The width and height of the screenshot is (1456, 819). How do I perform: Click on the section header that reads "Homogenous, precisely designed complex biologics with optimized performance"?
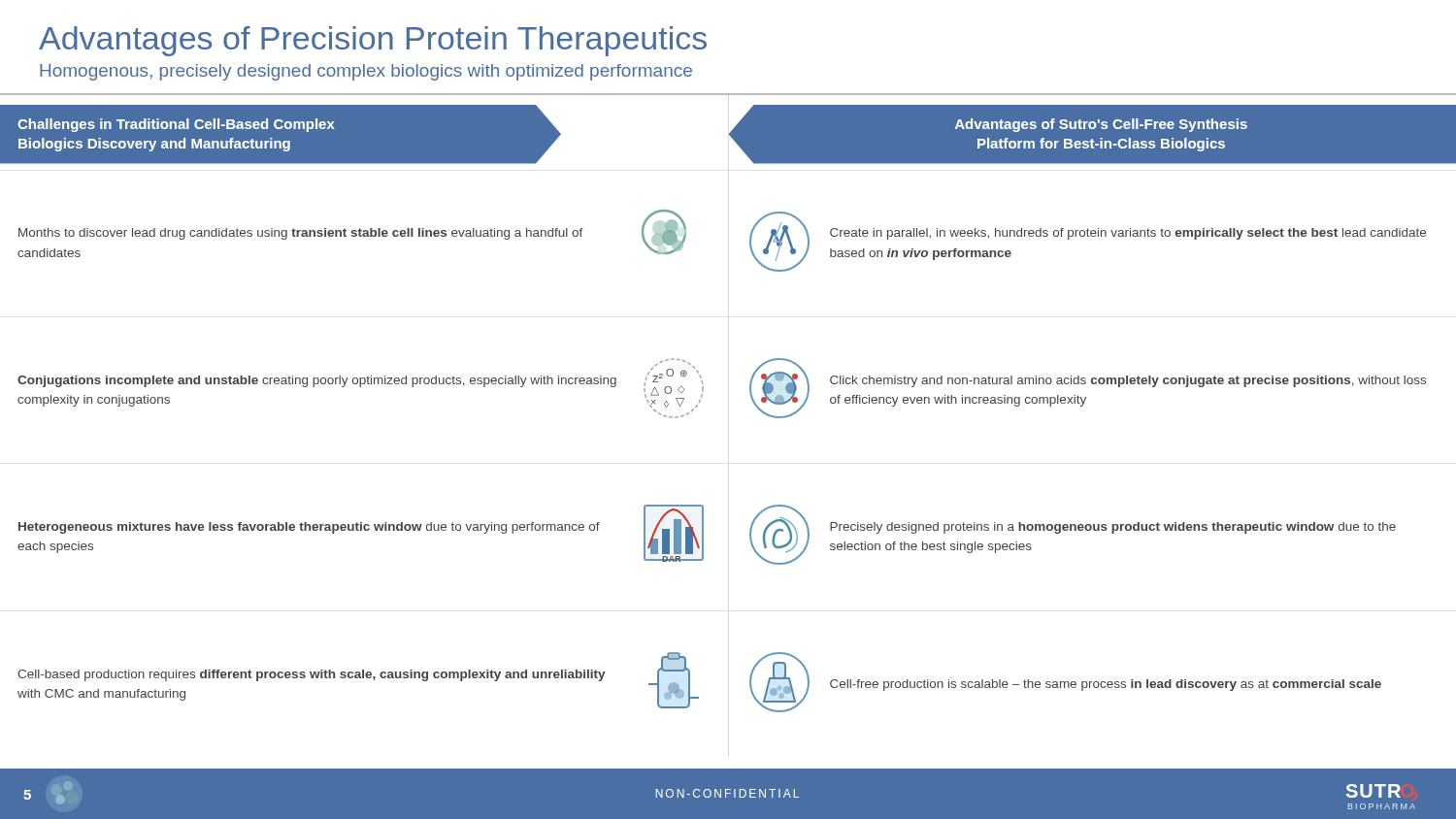[366, 70]
